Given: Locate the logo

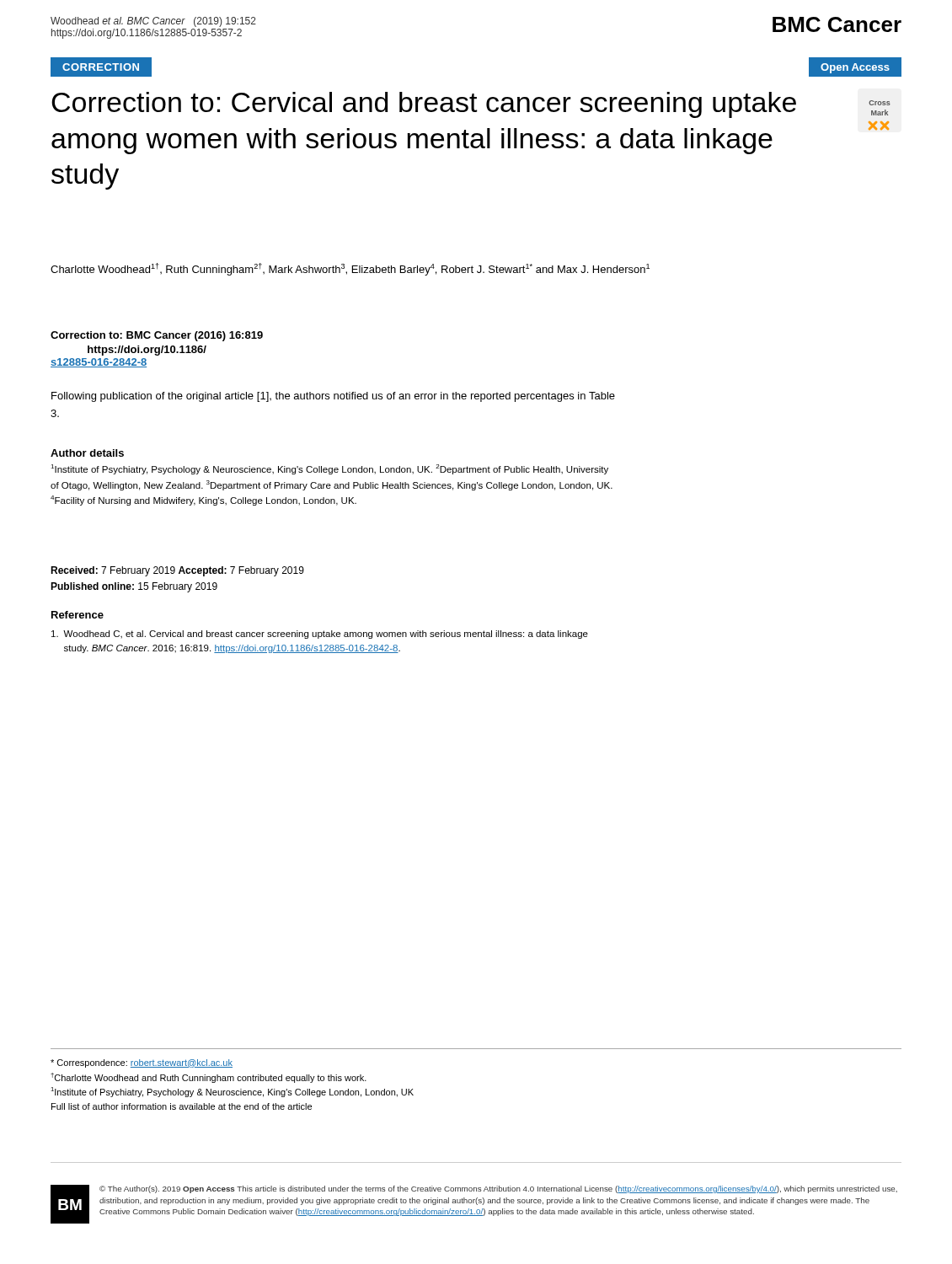Looking at the screenshot, I should tap(880, 110).
